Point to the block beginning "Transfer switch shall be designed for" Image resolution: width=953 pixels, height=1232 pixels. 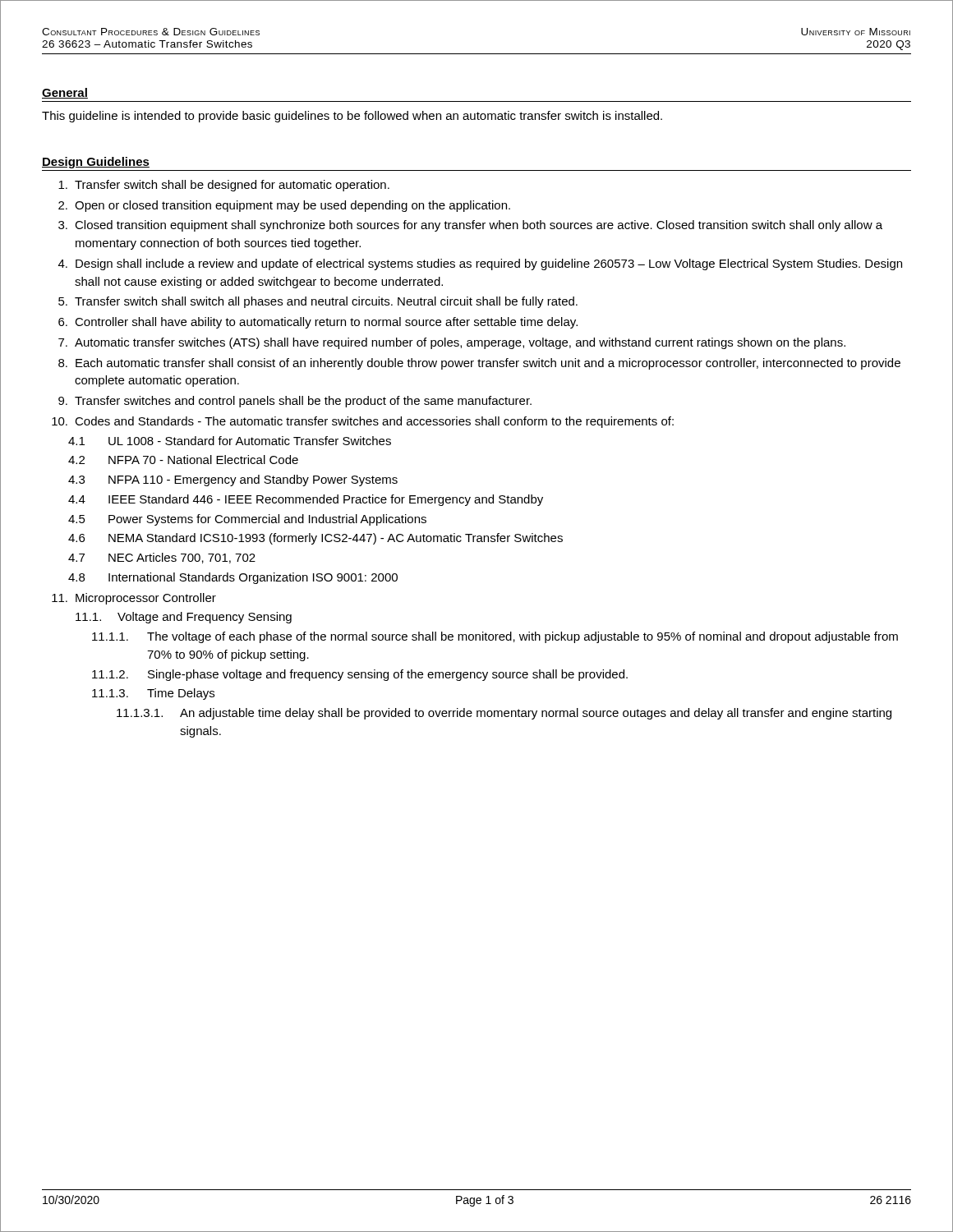[x=224, y=186]
